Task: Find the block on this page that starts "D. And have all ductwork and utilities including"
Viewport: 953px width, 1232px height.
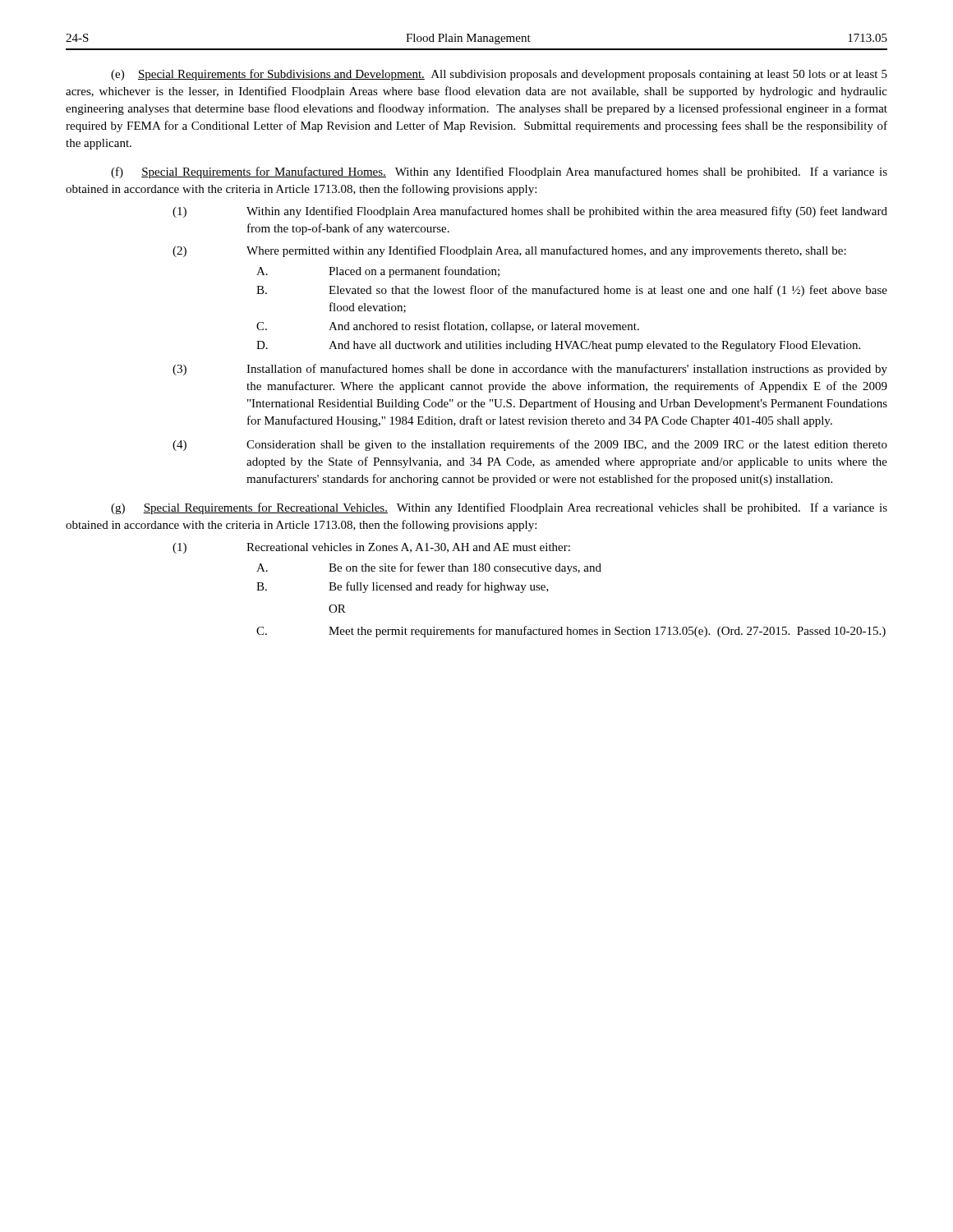Action: tap(559, 345)
